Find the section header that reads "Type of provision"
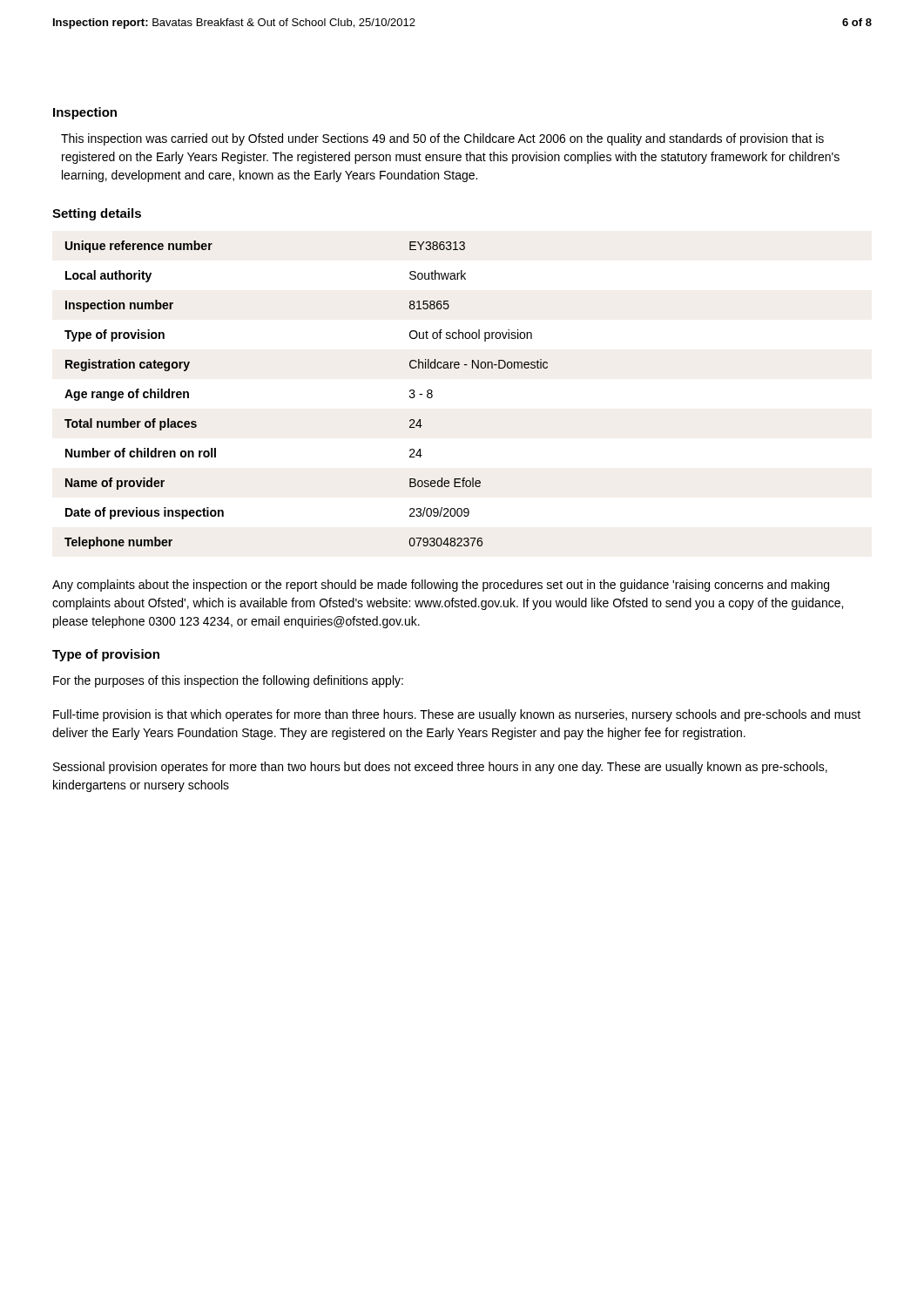This screenshot has height=1307, width=924. pyautogui.click(x=106, y=654)
